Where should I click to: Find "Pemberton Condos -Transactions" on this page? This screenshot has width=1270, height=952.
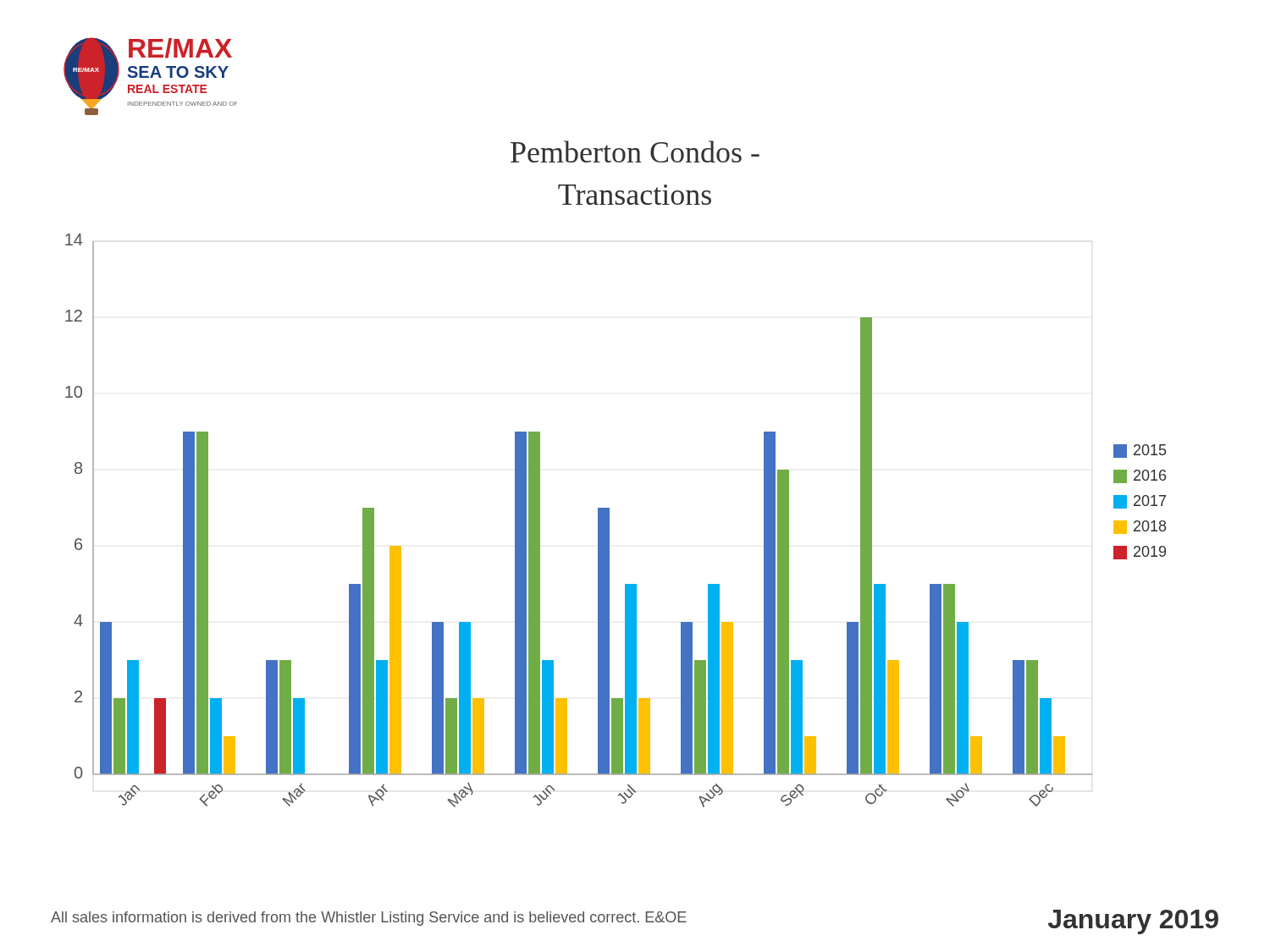coord(635,174)
